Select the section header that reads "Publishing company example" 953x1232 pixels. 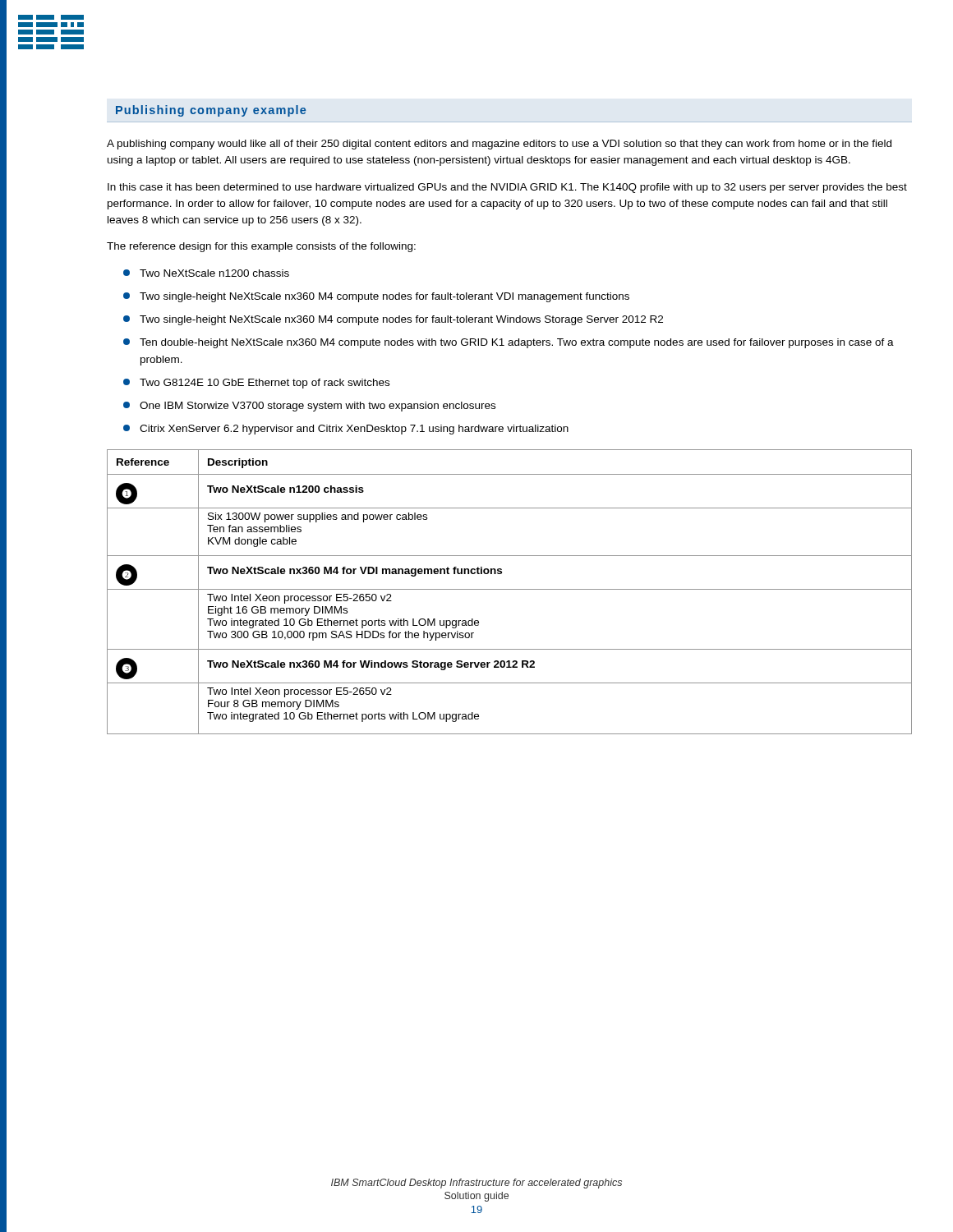click(x=211, y=111)
